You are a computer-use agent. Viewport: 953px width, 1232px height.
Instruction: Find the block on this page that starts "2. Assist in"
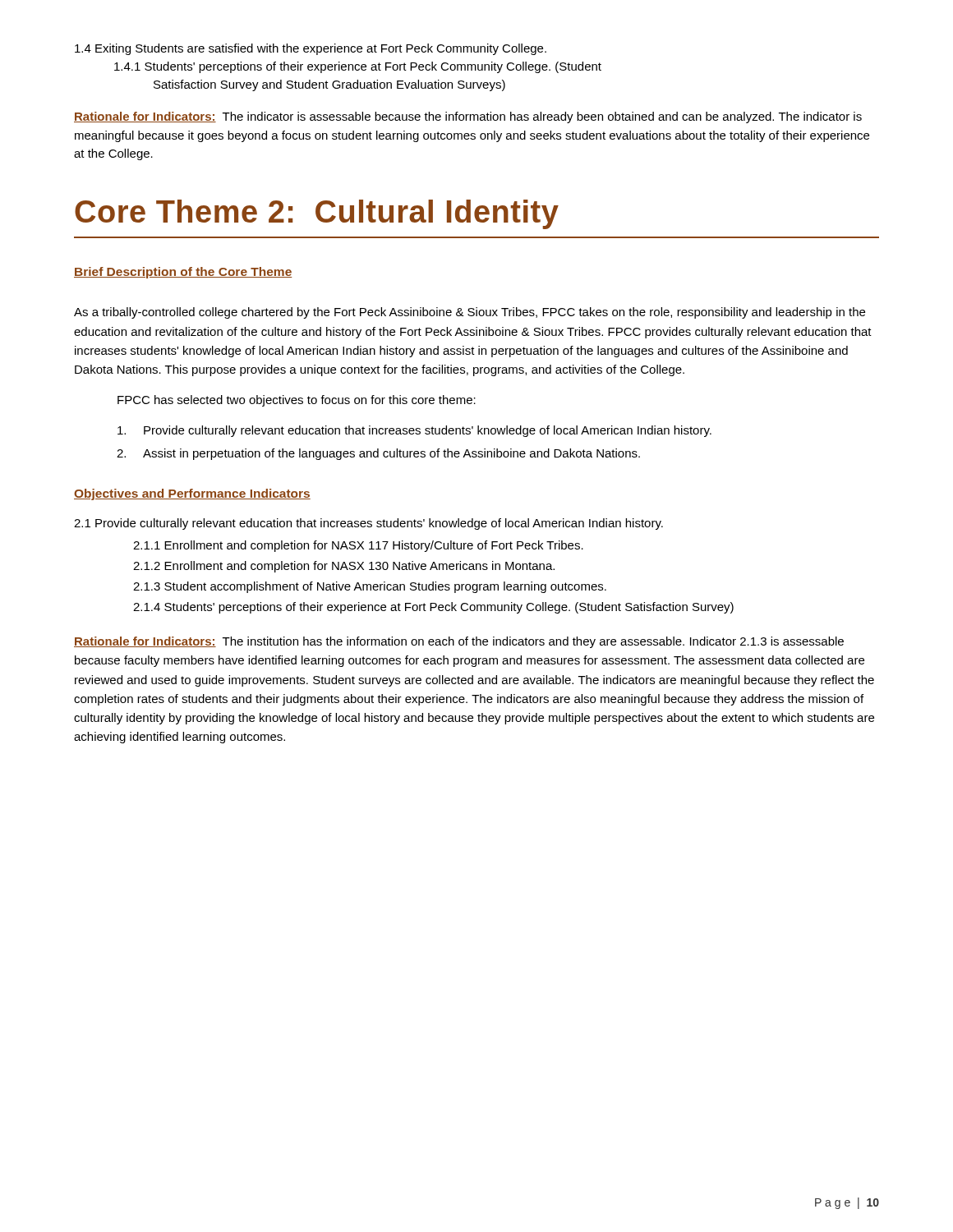click(498, 454)
